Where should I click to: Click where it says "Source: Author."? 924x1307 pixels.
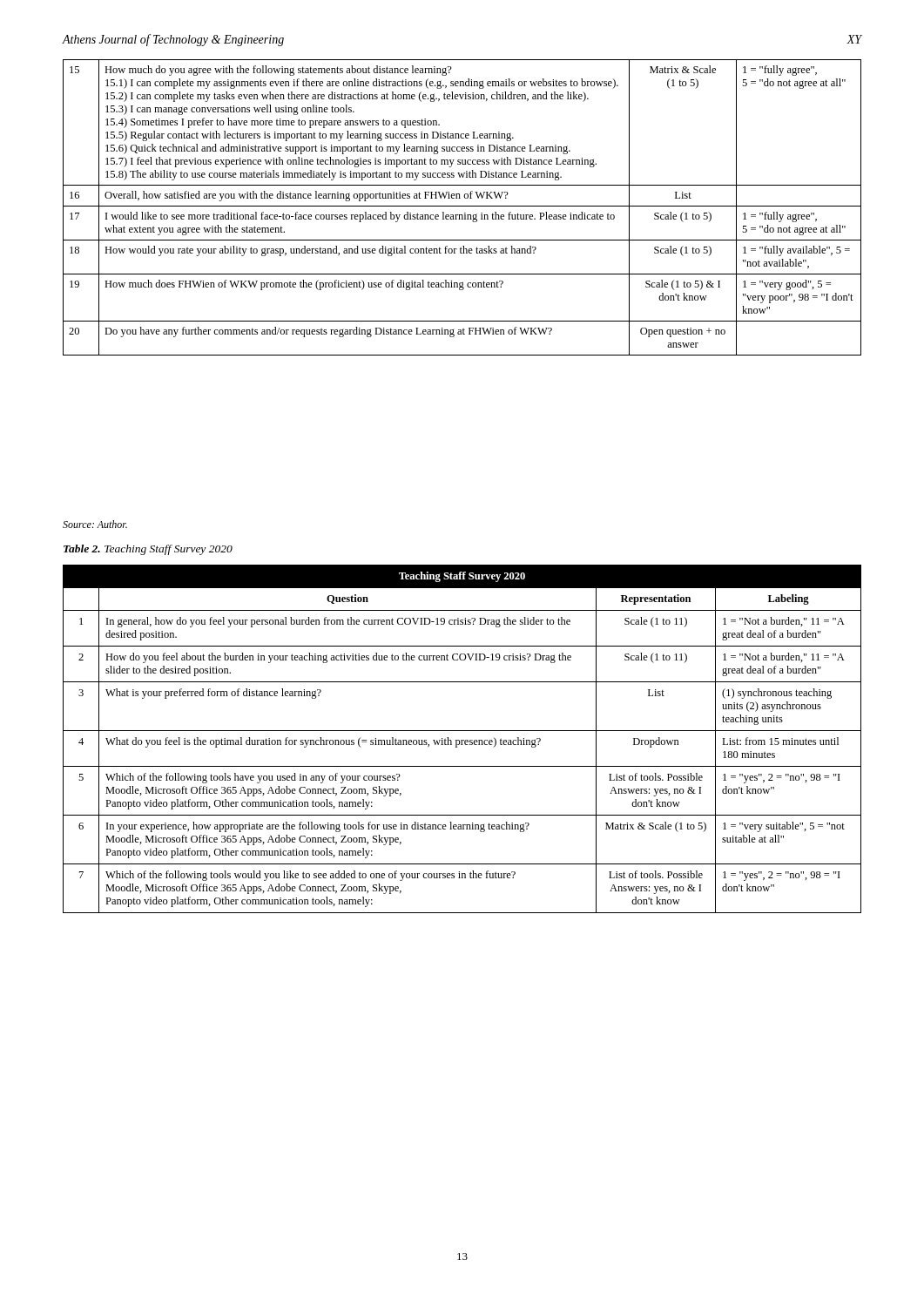95,525
